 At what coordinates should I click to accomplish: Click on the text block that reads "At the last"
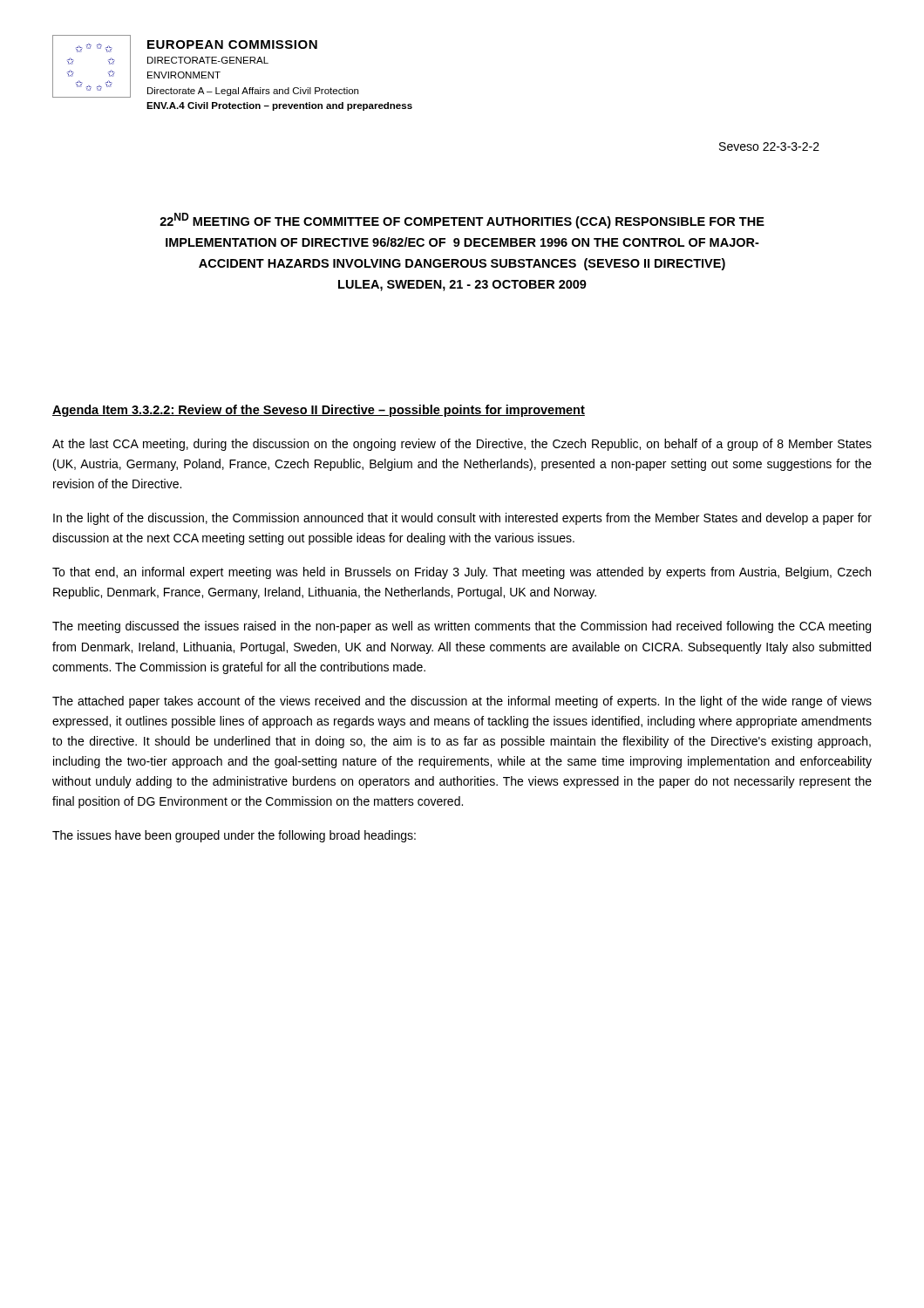[x=462, y=464]
